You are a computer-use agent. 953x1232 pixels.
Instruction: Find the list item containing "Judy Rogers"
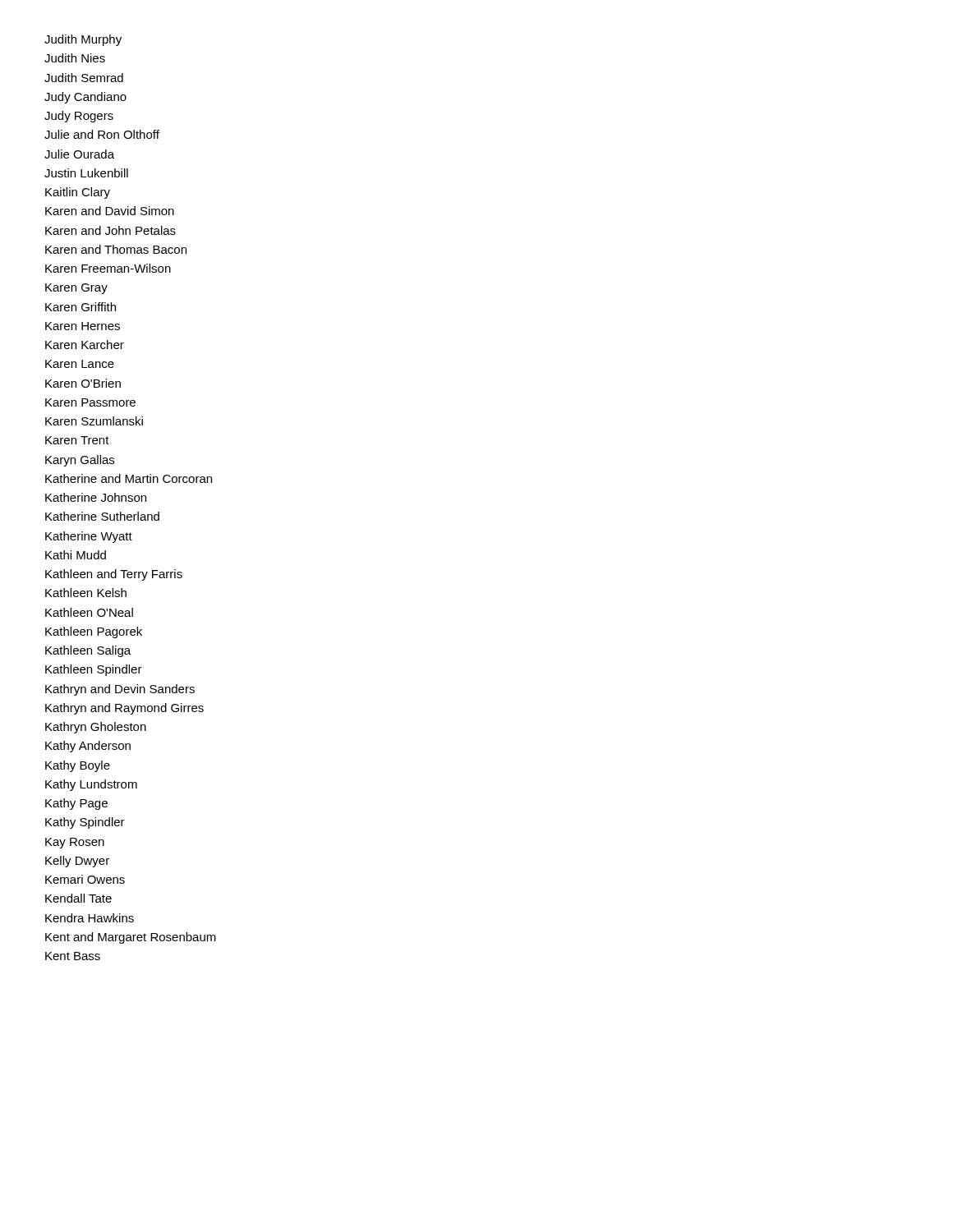click(79, 115)
